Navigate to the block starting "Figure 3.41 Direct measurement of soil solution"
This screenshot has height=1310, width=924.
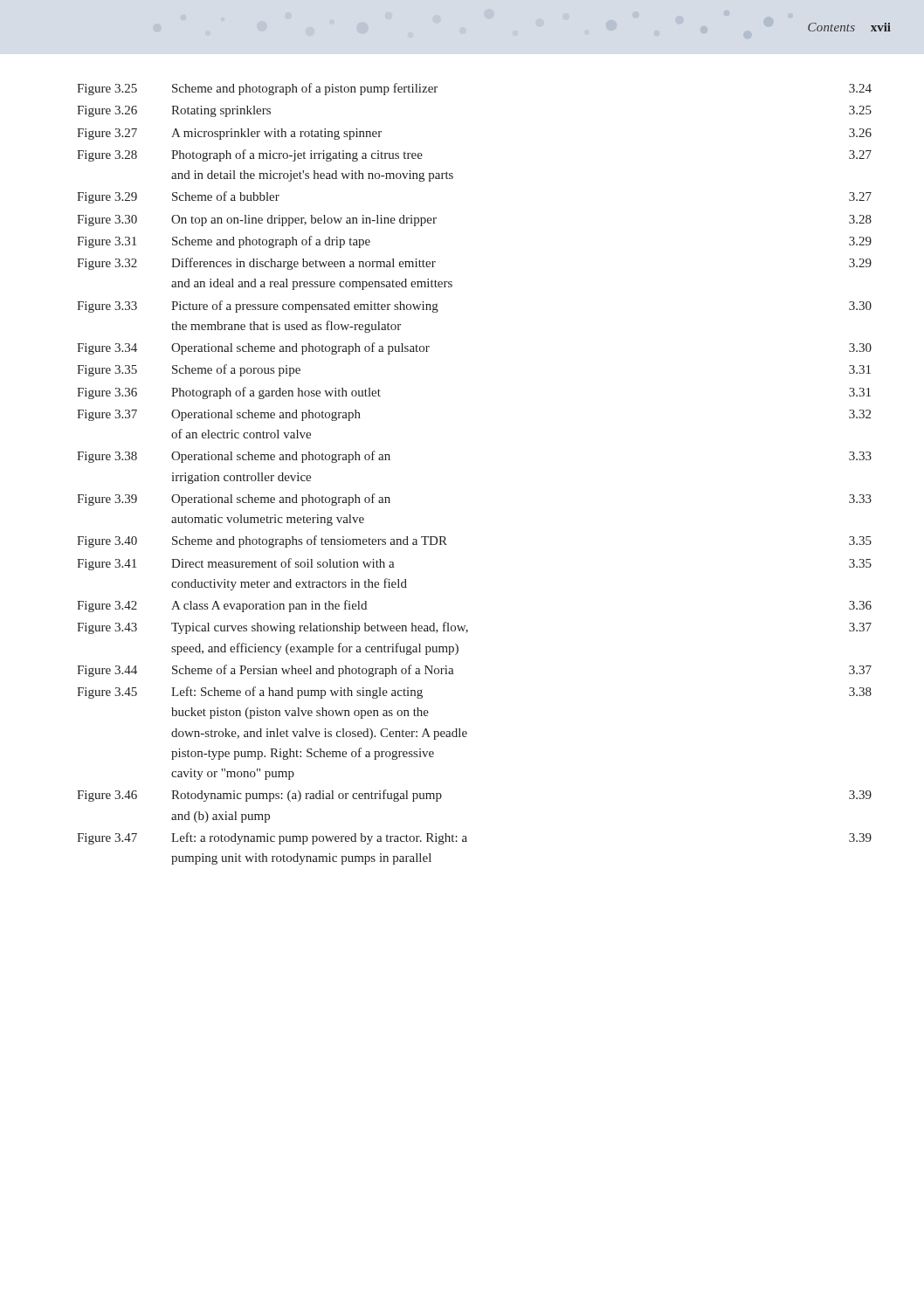tap(106, 564)
